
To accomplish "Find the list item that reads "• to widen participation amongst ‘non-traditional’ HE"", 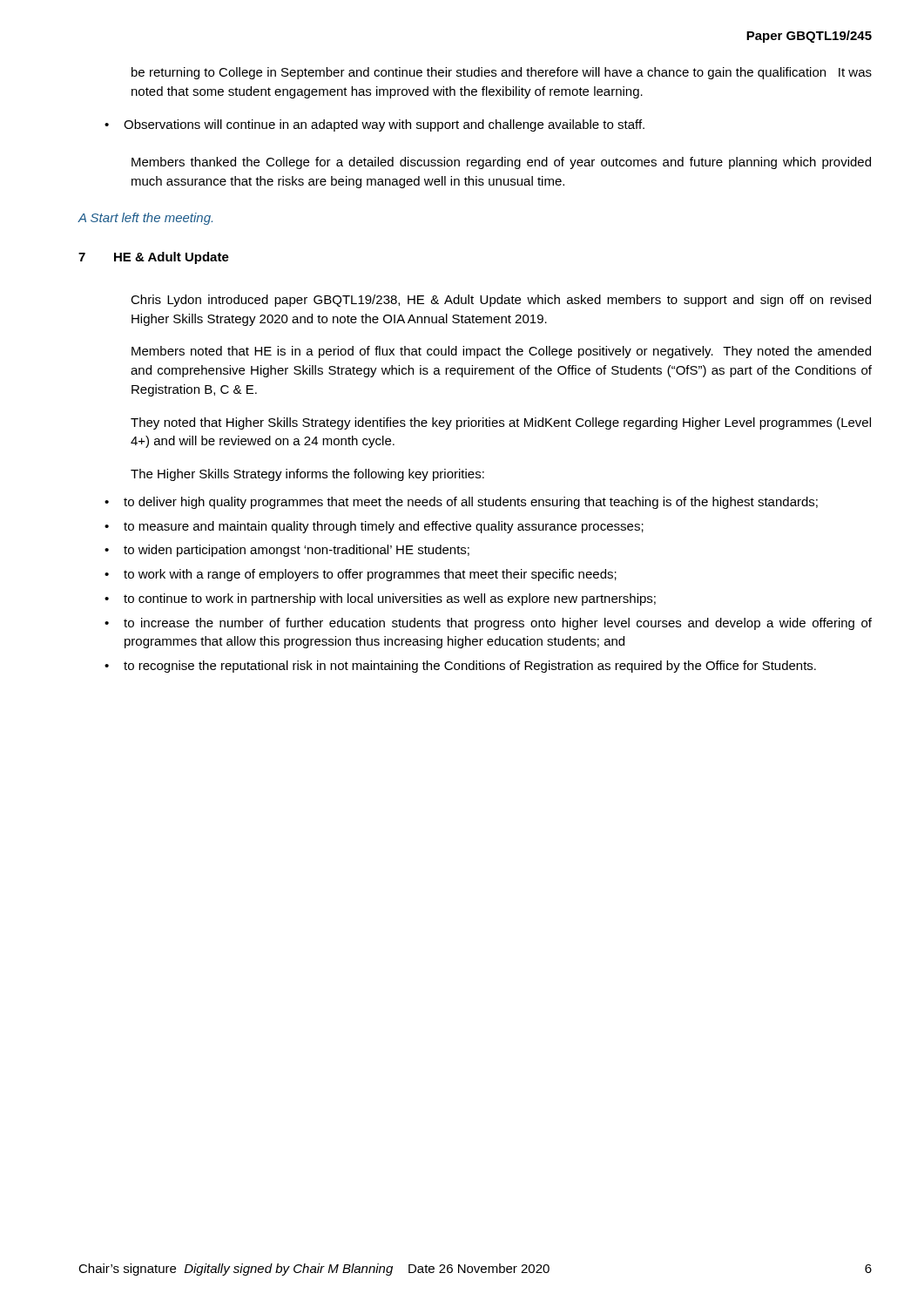I will pos(287,551).
